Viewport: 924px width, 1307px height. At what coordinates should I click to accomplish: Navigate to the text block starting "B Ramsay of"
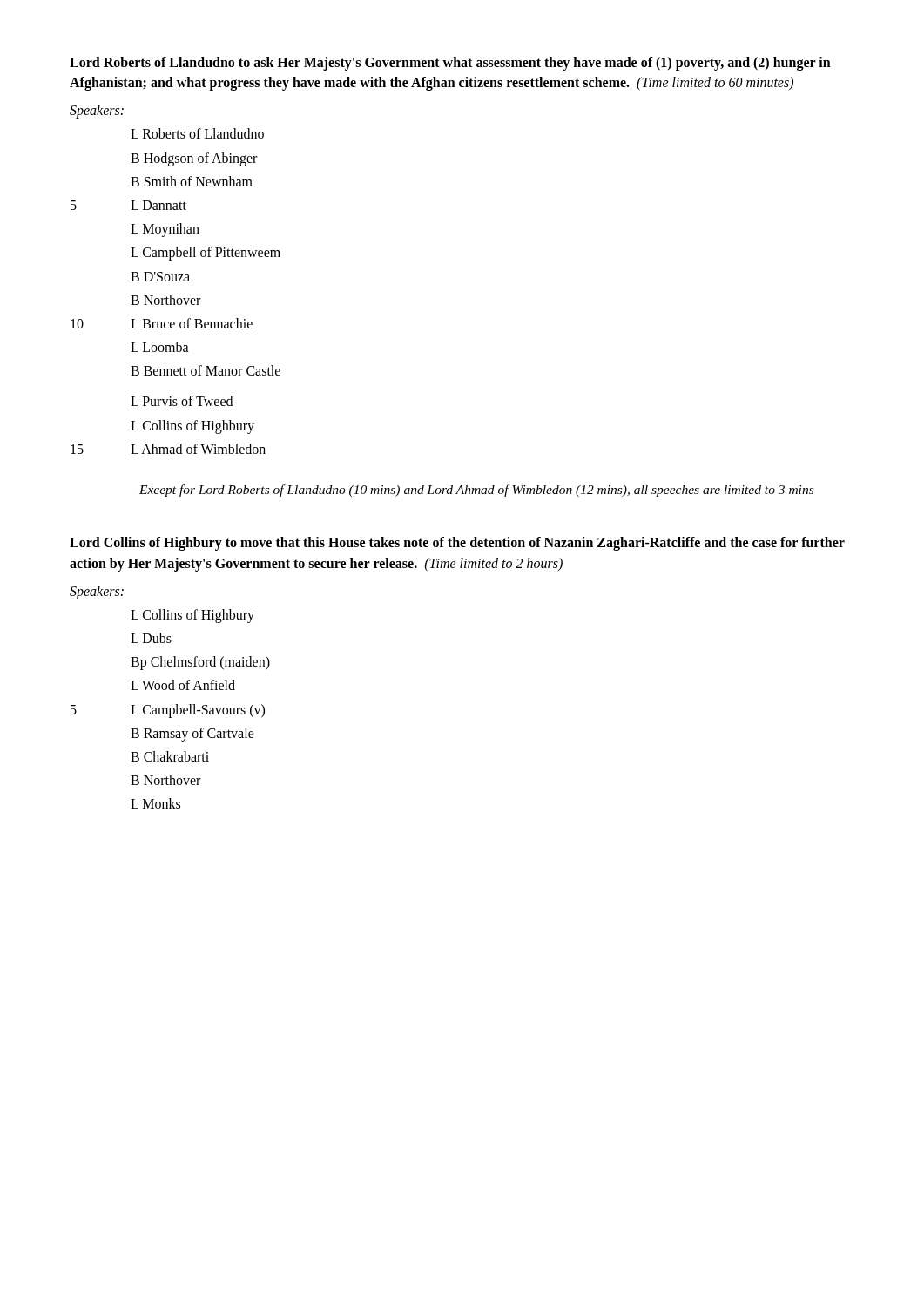pos(192,735)
